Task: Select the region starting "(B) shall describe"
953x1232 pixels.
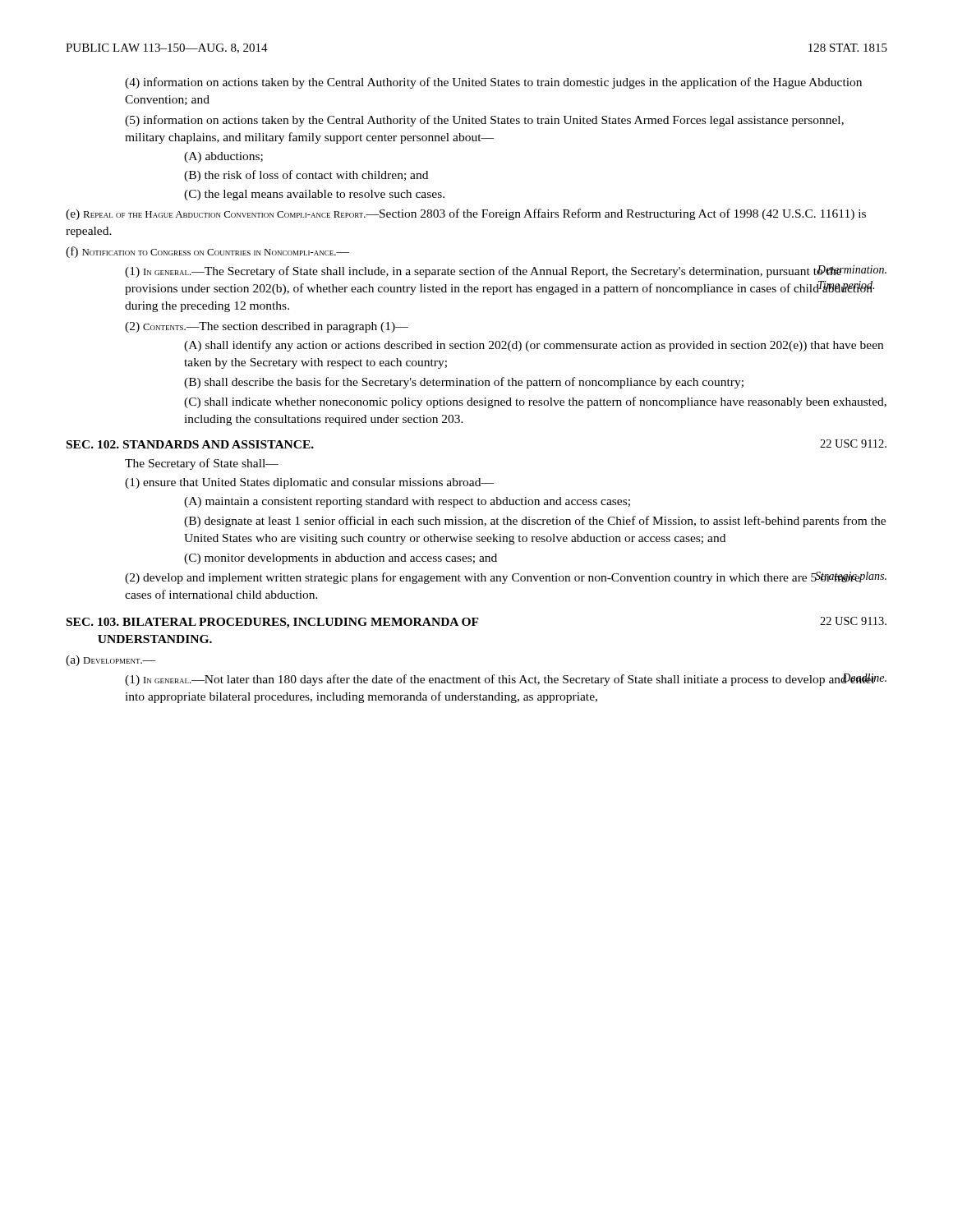Action: coord(464,381)
